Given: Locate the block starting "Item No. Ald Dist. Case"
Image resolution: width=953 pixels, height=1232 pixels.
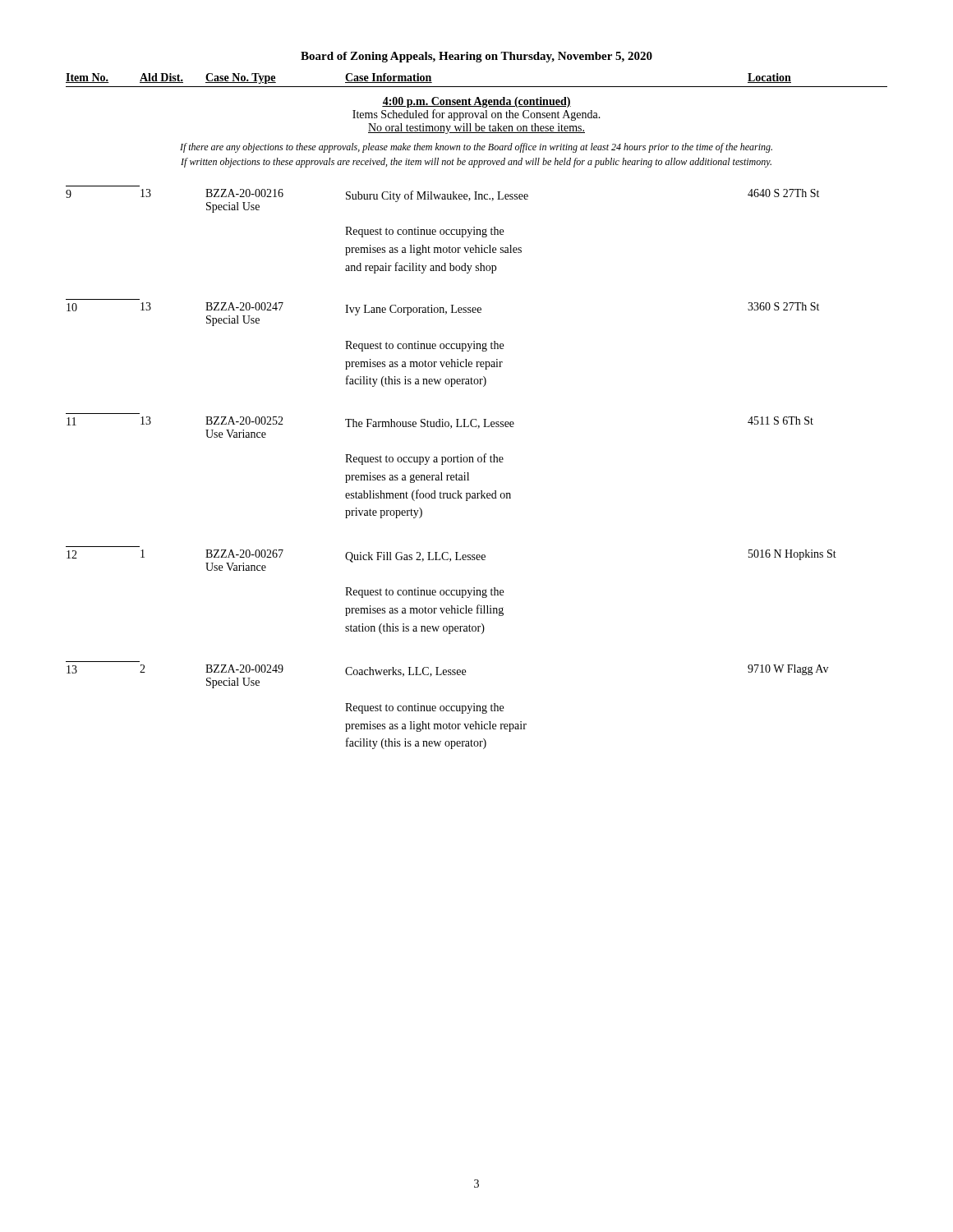Looking at the screenshot, I should point(476,78).
